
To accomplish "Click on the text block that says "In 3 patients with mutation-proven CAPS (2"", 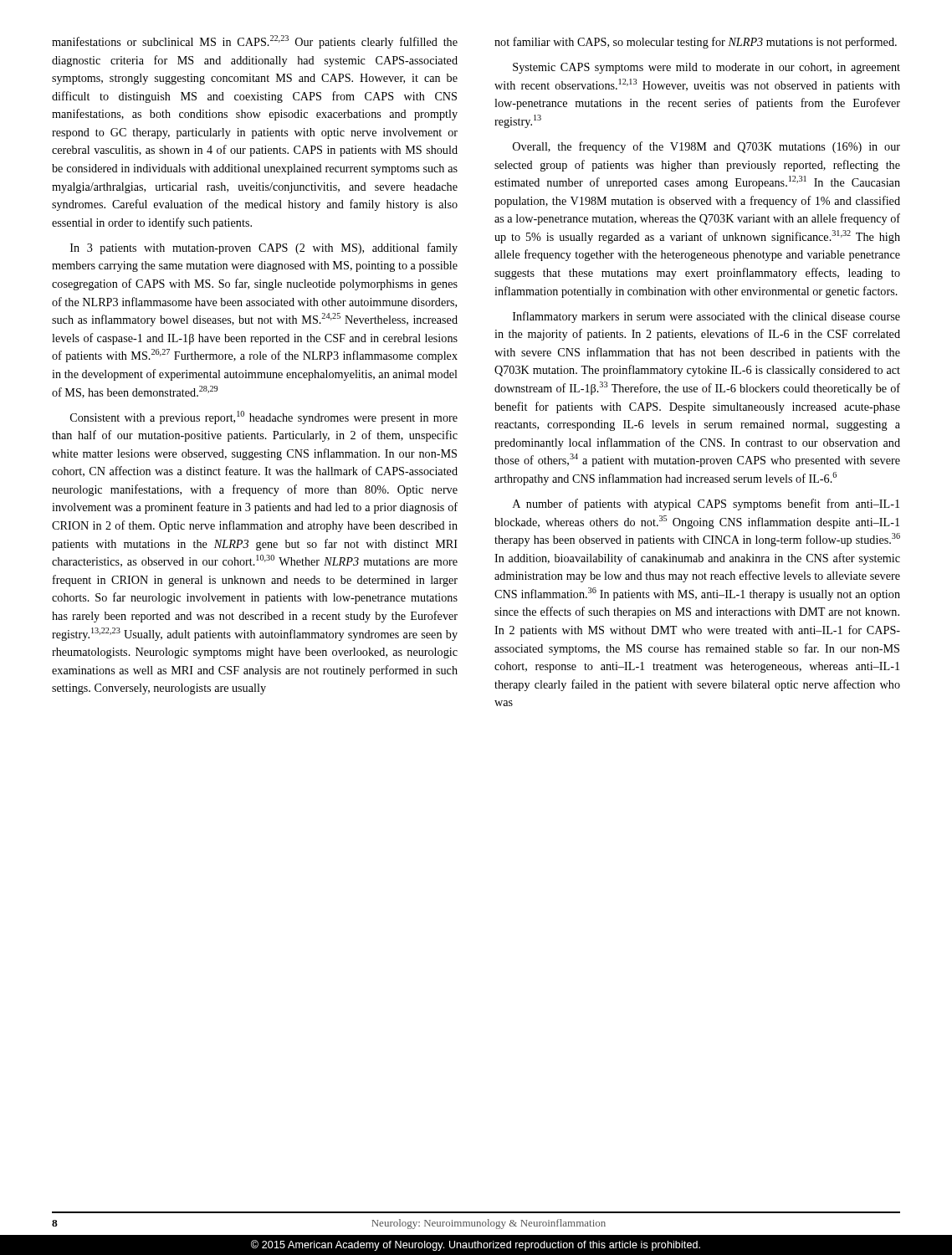I will [255, 320].
